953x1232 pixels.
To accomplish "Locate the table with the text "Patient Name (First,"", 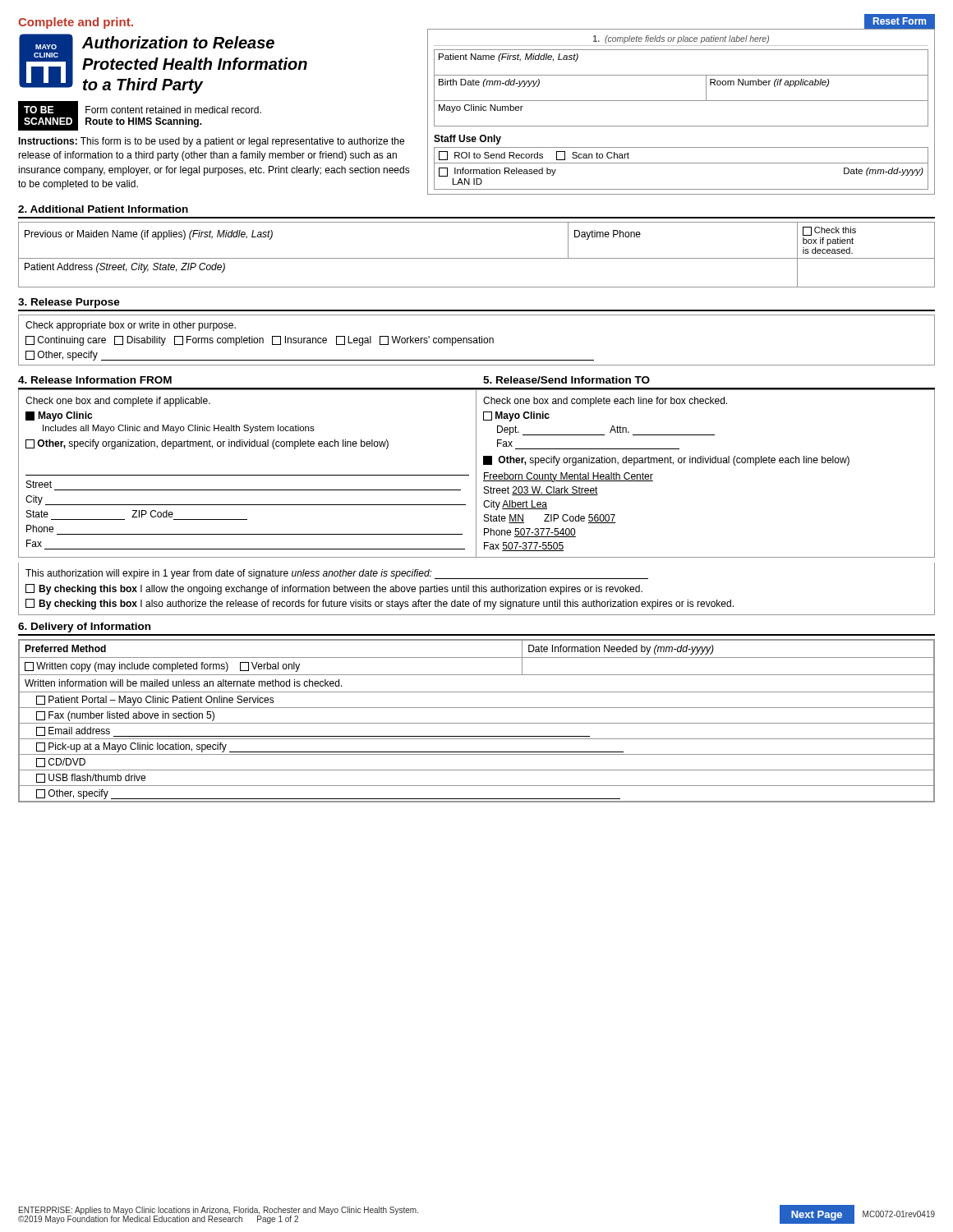I will click(681, 88).
